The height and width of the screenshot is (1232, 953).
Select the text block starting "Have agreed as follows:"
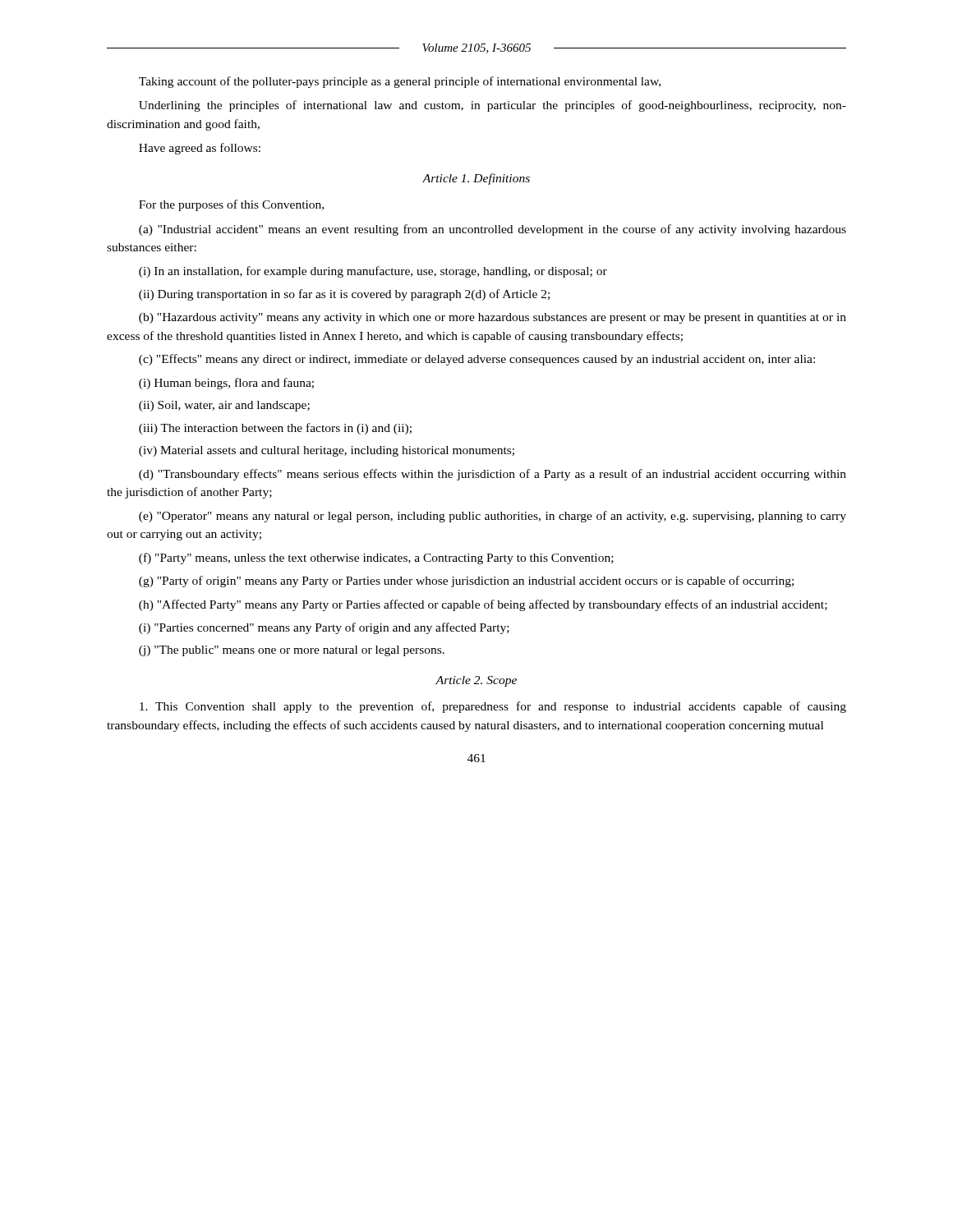coord(200,149)
